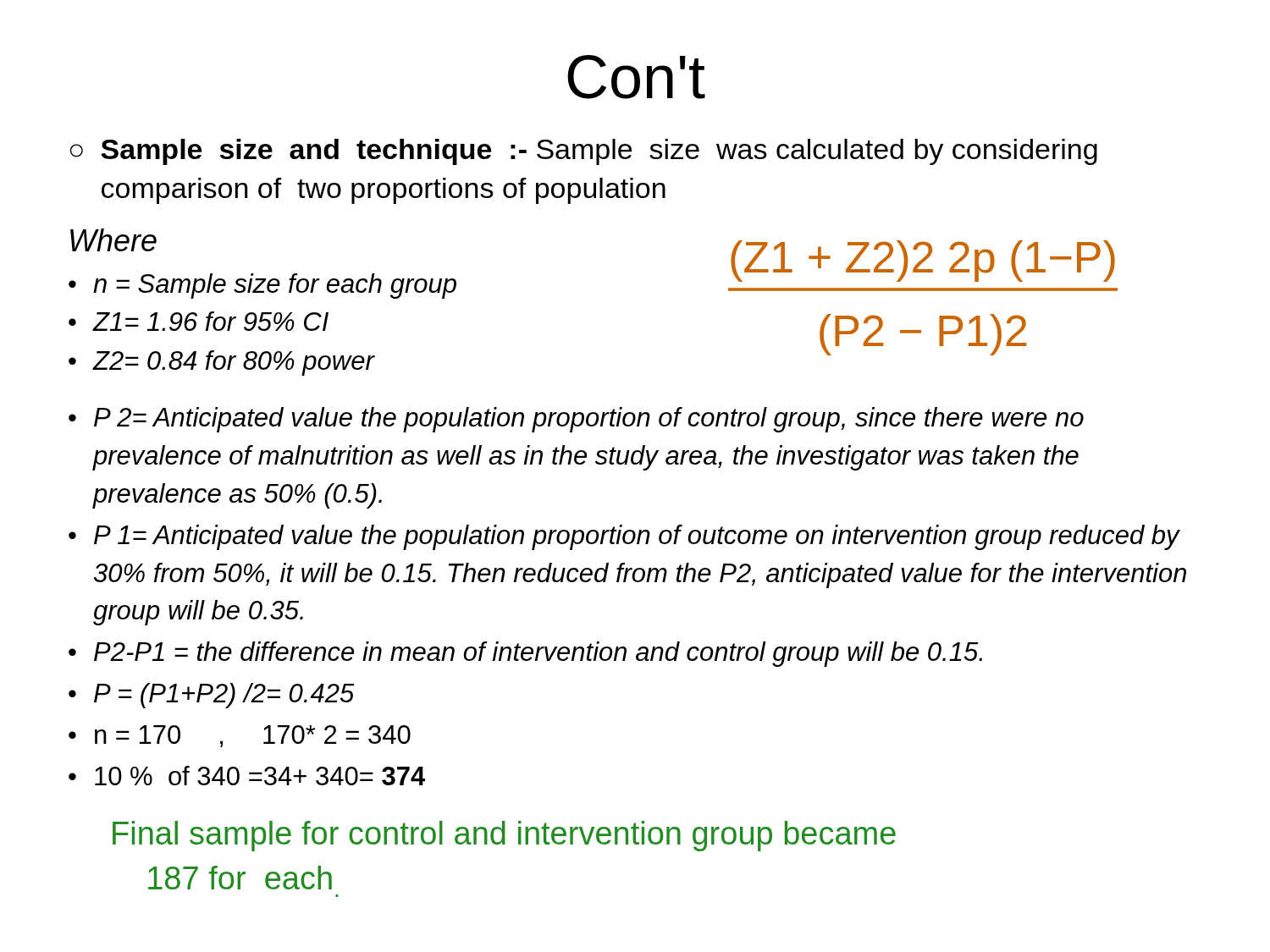Find the block starting "n = 170 , 170* 2"
The image size is (1270, 952).
click(145, 736)
